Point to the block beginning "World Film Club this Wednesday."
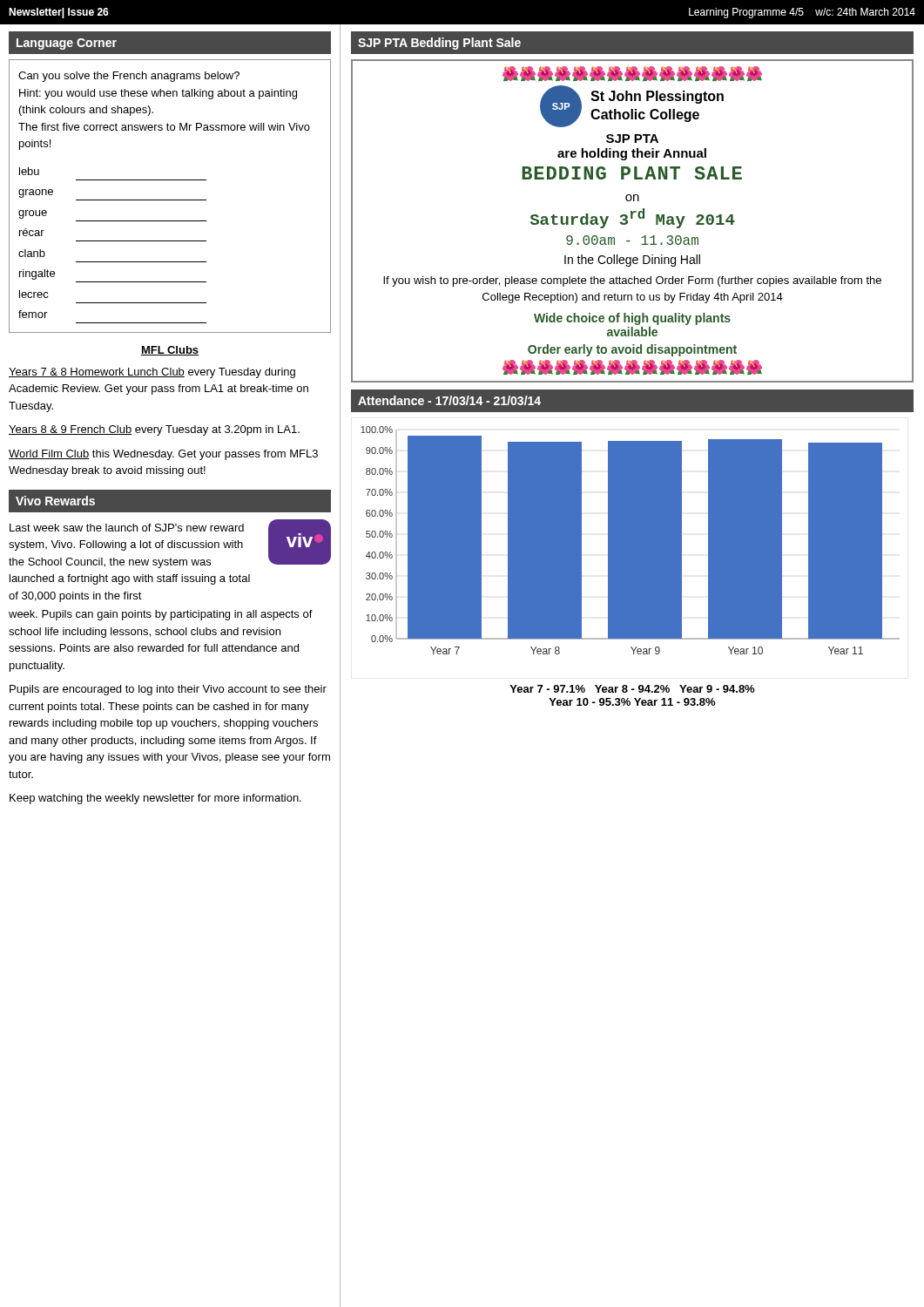Viewport: 924px width, 1307px height. pos(164,462)
